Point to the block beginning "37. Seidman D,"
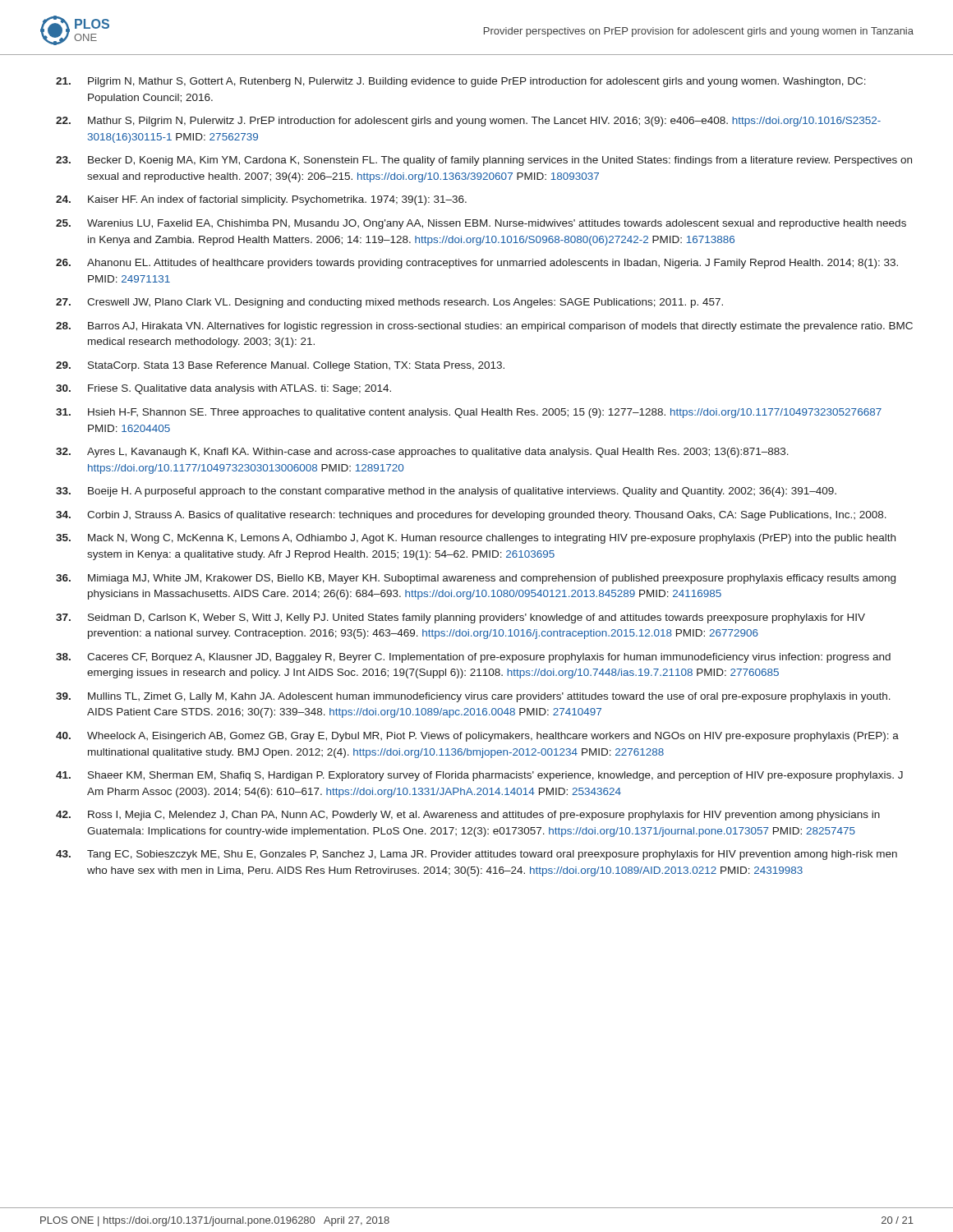 point(485,625)
